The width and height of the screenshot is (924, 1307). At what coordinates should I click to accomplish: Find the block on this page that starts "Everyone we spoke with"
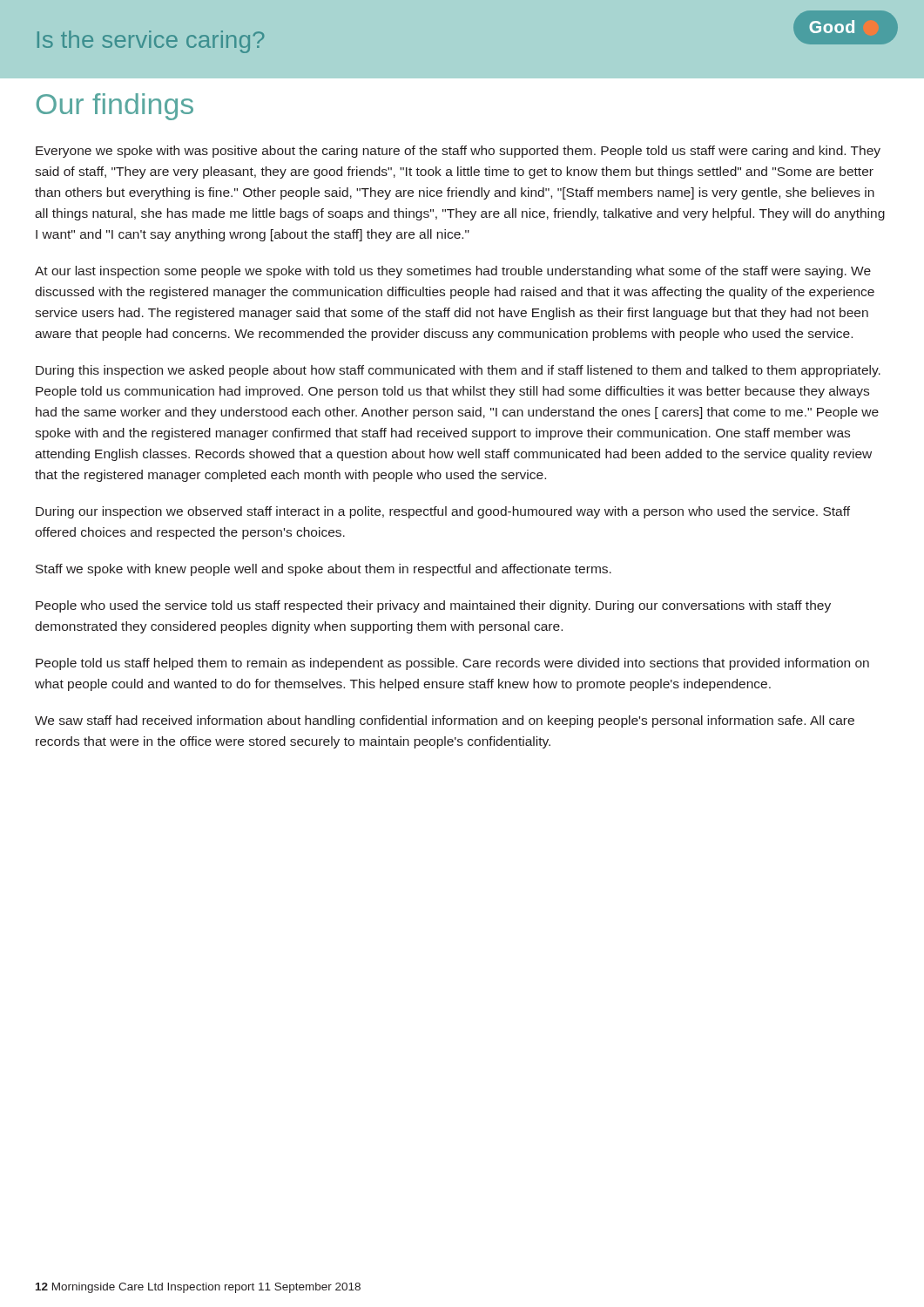pos(460,192)
